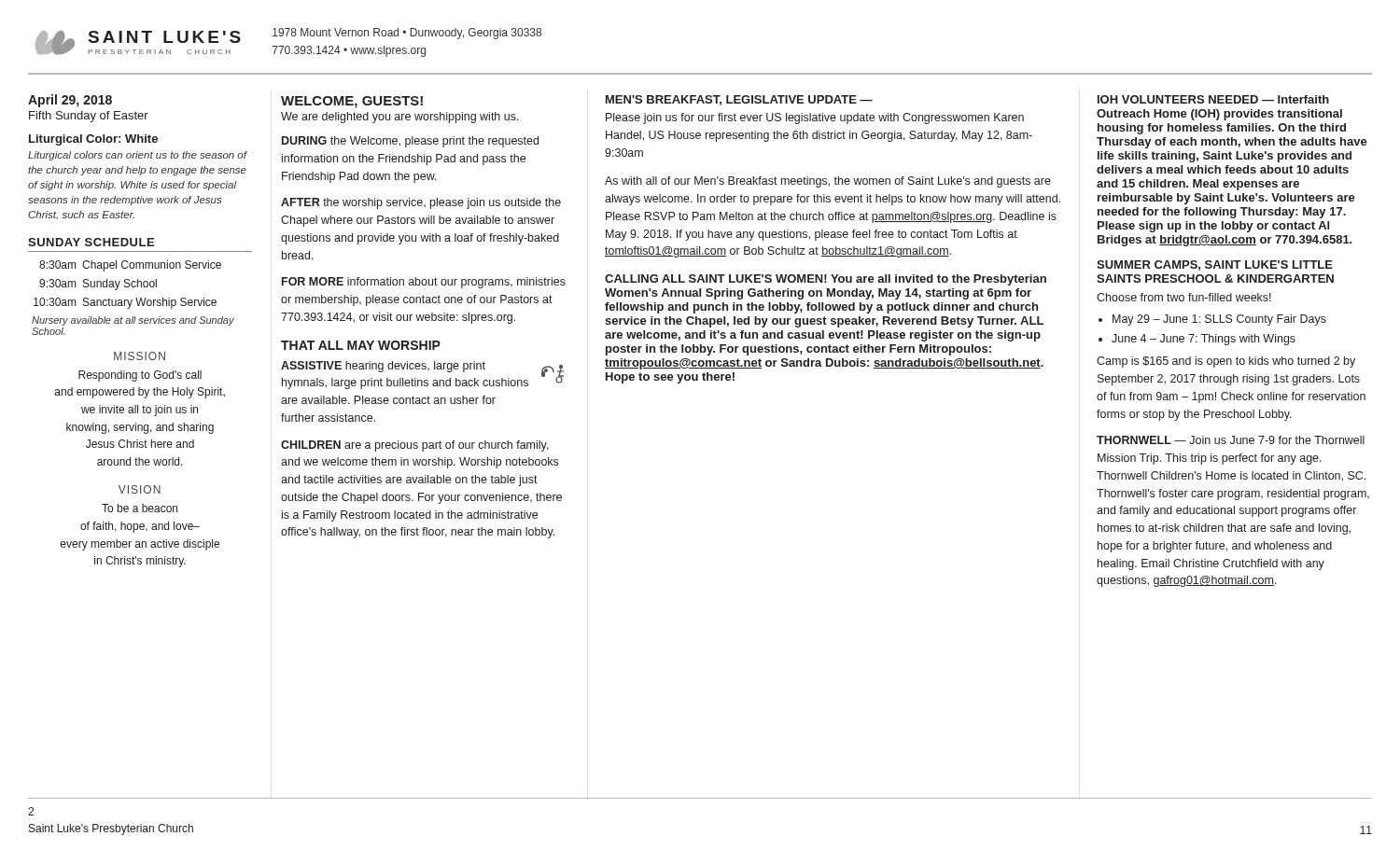Select the text block containing "MEN'S BREAKFAST, LEGISLATIVE UPDATE —"
This screenshot has width=1400, height=850.
833,127
